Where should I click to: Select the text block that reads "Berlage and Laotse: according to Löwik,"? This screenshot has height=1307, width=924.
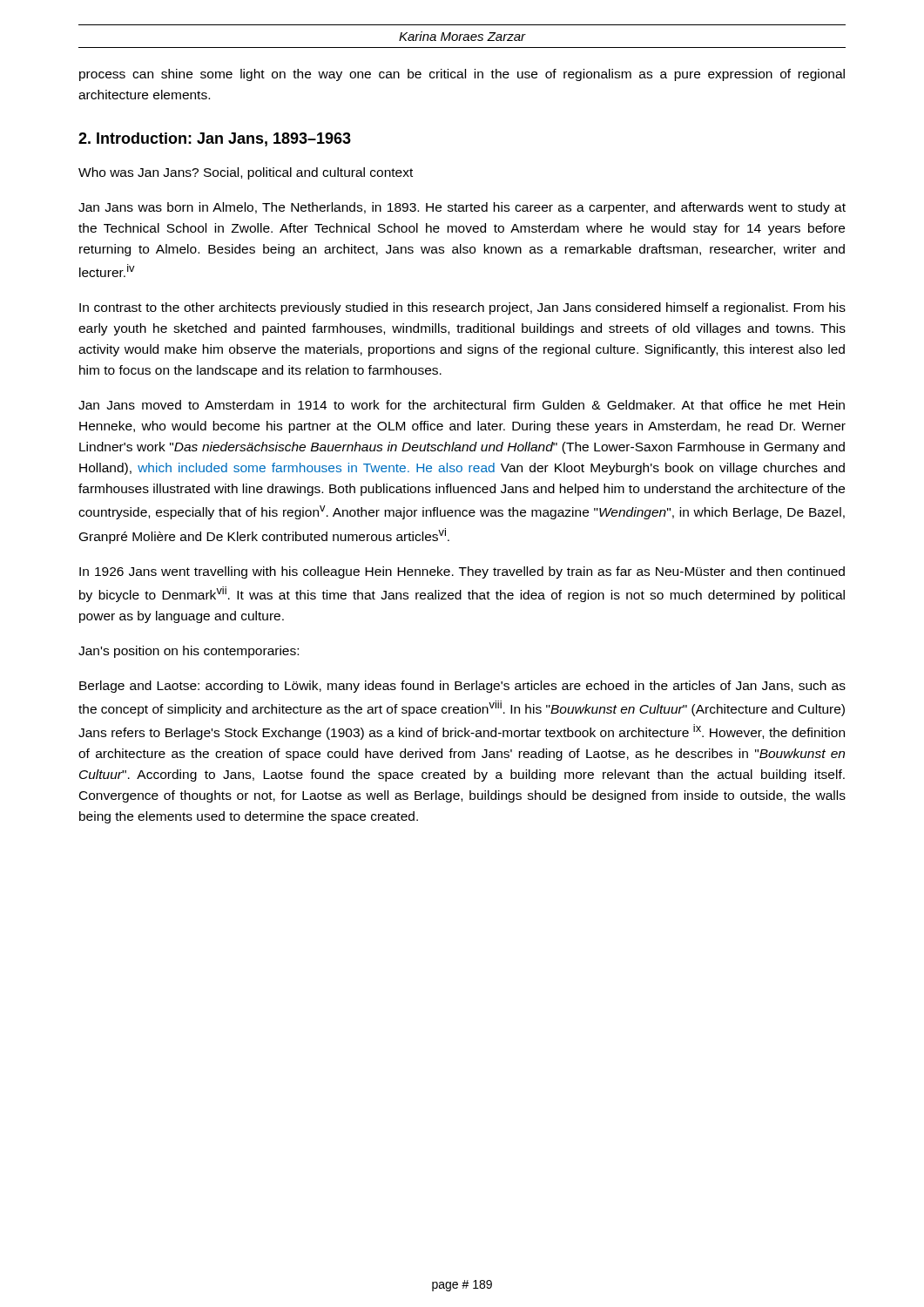pos(462,751)
